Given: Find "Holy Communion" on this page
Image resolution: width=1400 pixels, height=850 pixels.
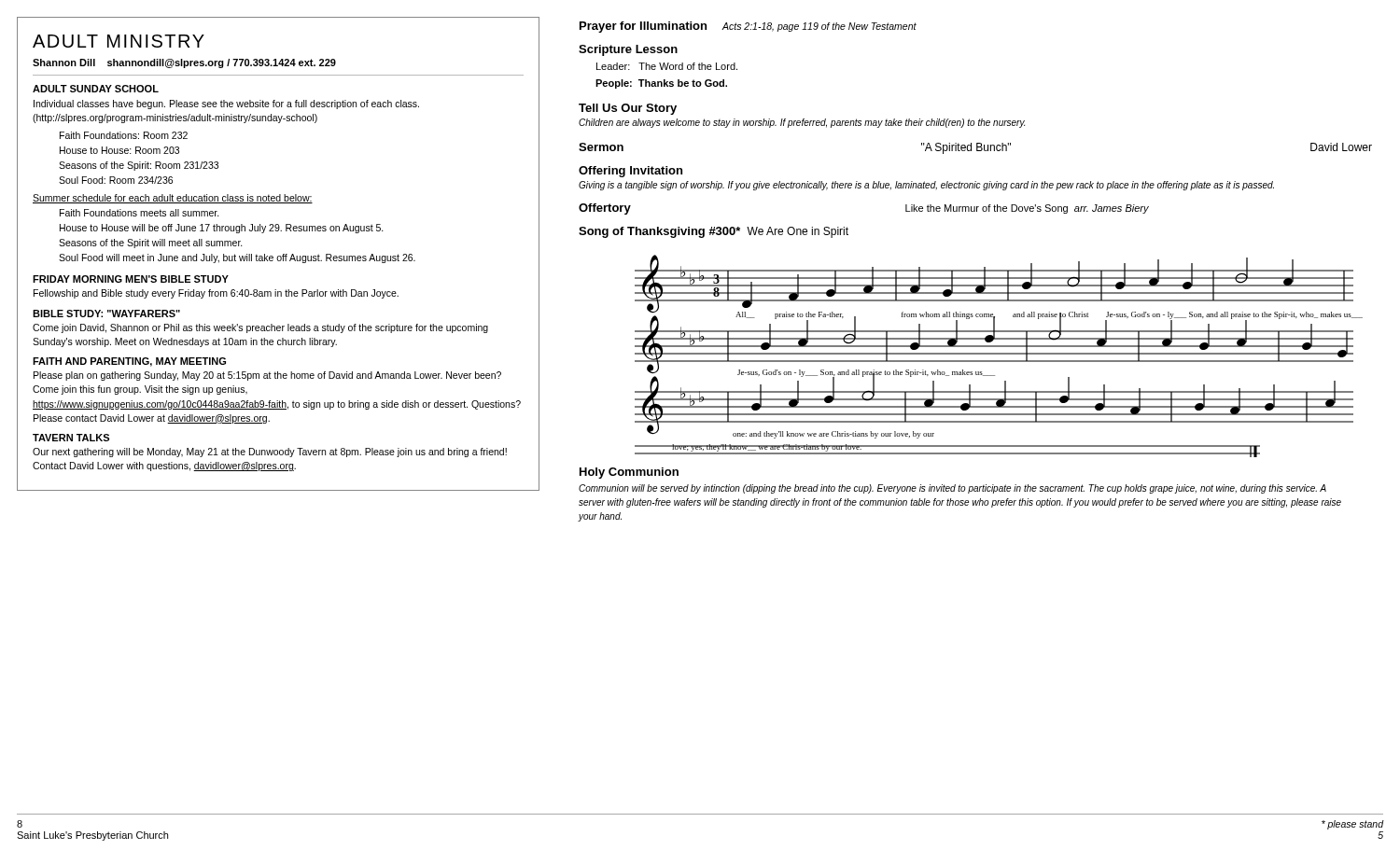Looking at the screenshot, I should [629, 472].
